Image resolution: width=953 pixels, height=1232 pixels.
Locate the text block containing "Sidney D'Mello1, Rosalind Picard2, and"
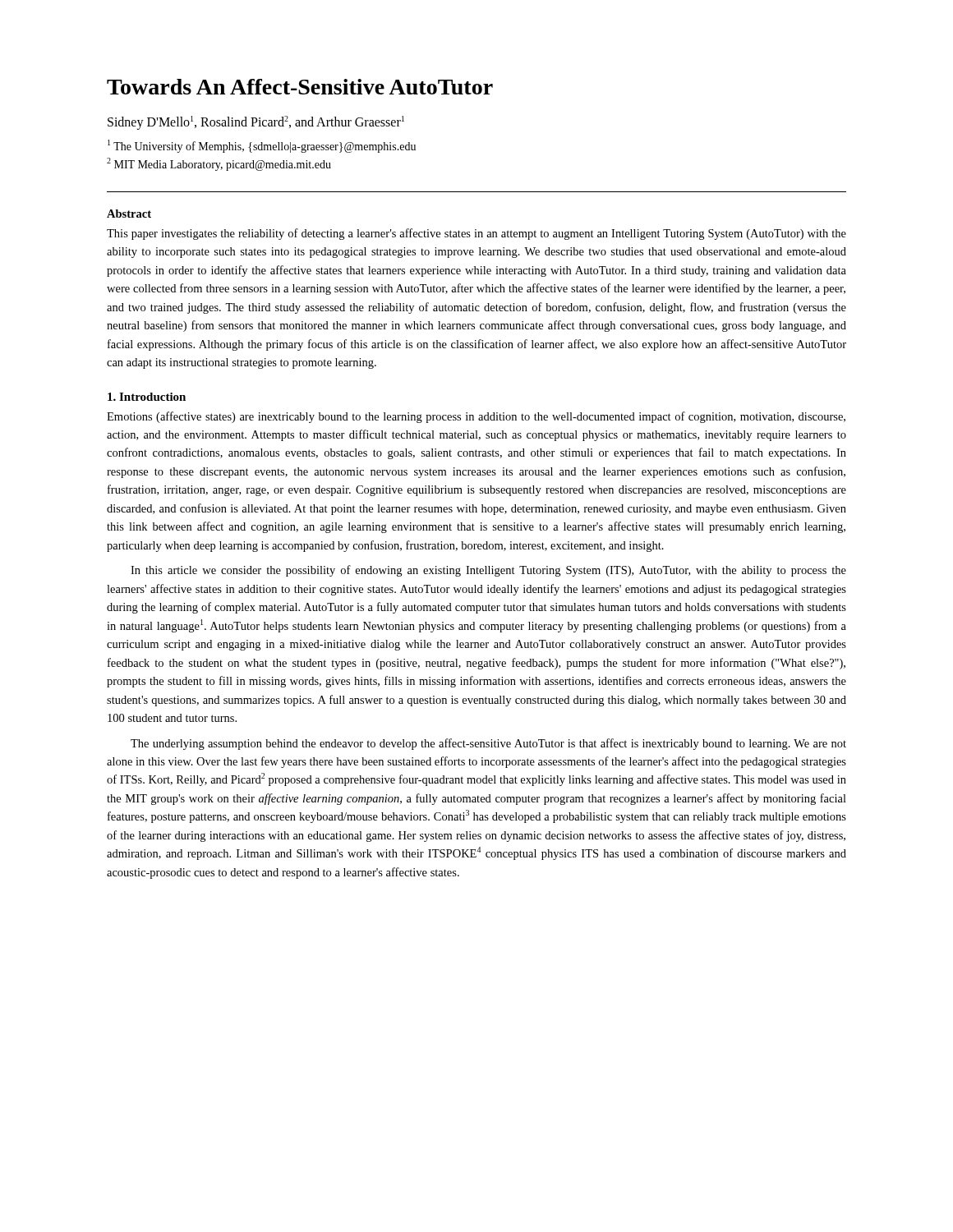pos(256,122)
